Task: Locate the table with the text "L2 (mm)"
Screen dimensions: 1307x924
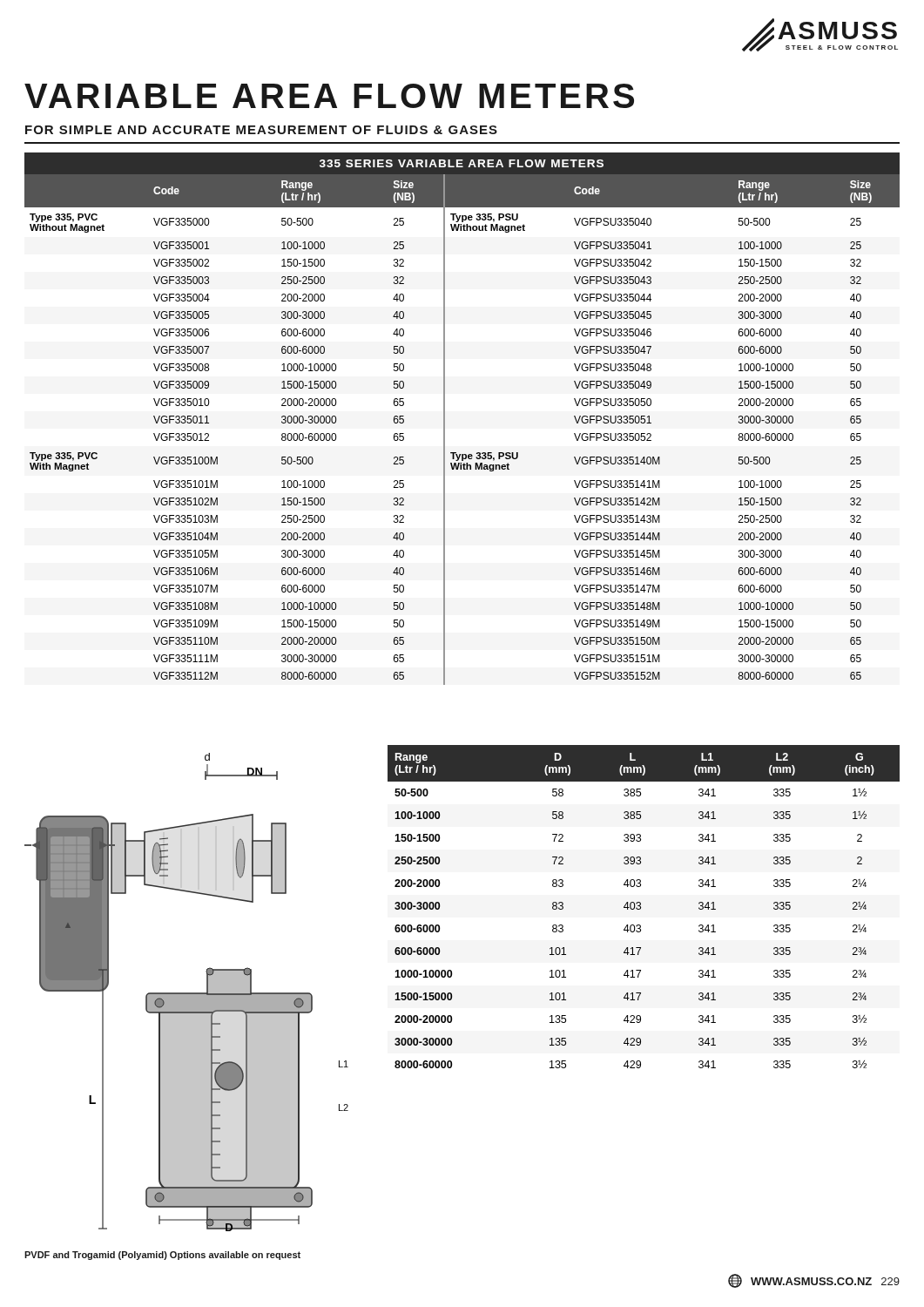Action: coord(644,911)
